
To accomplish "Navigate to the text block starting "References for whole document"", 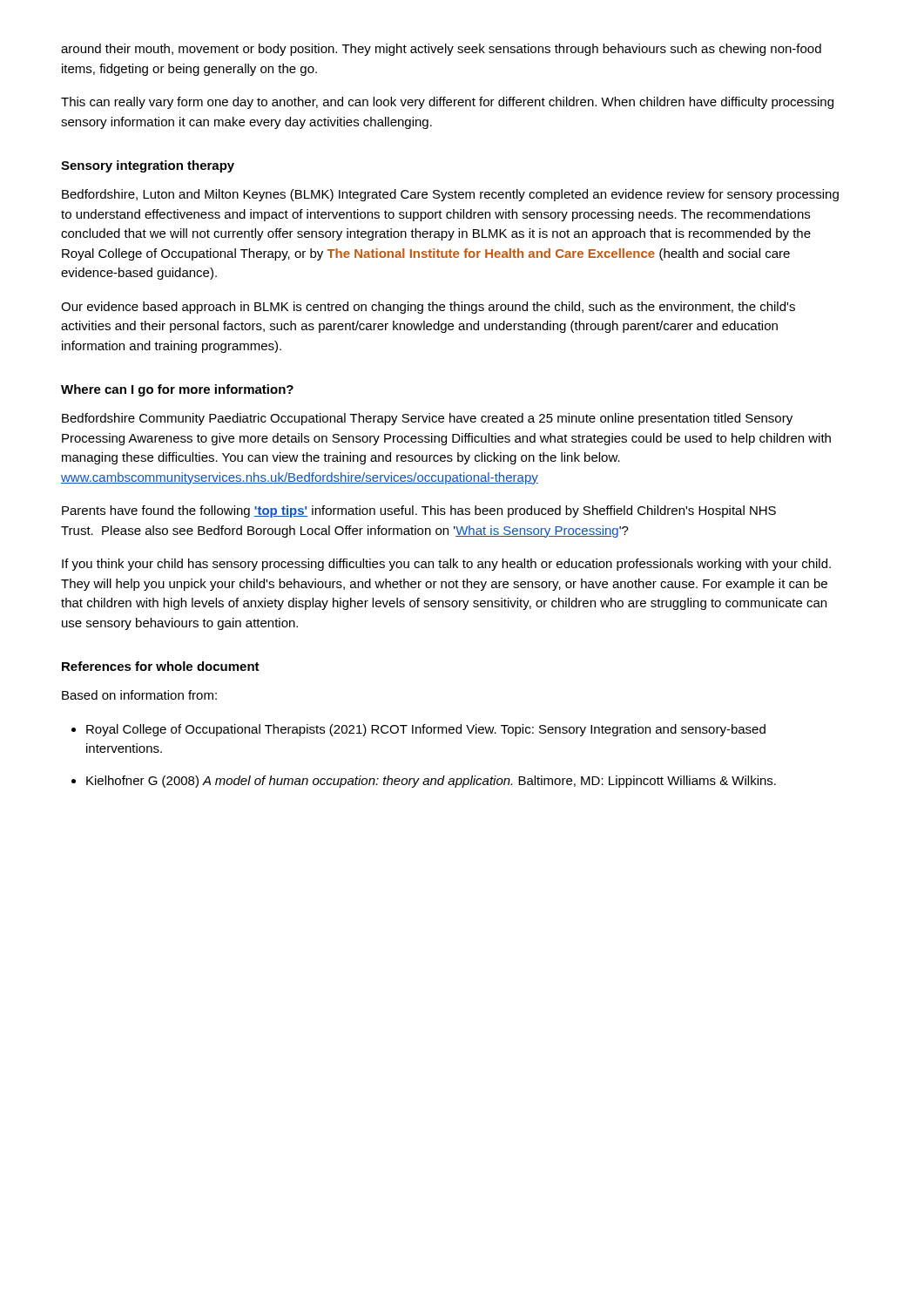I will 160,666.
